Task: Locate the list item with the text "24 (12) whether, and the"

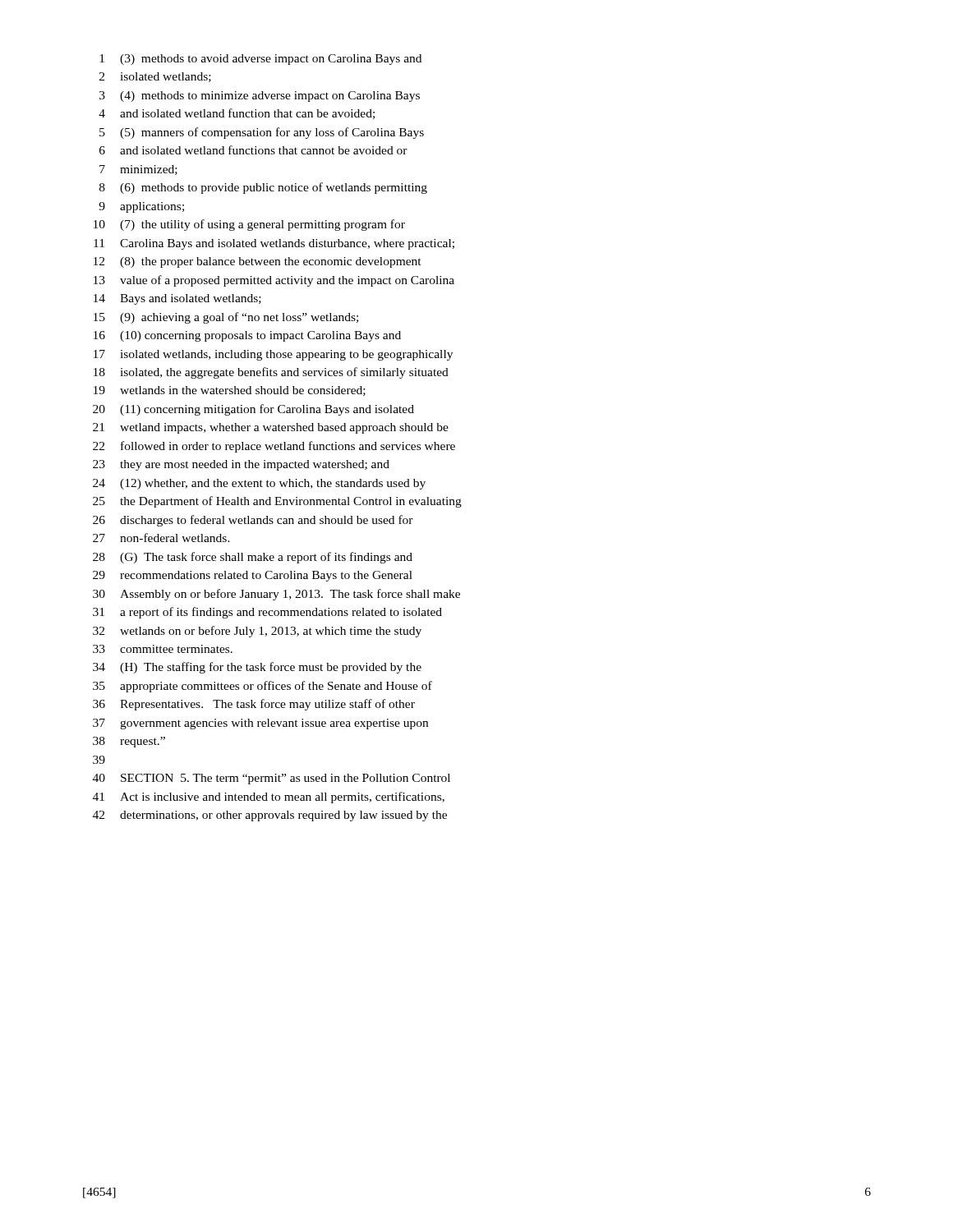Action: (259, 484)
